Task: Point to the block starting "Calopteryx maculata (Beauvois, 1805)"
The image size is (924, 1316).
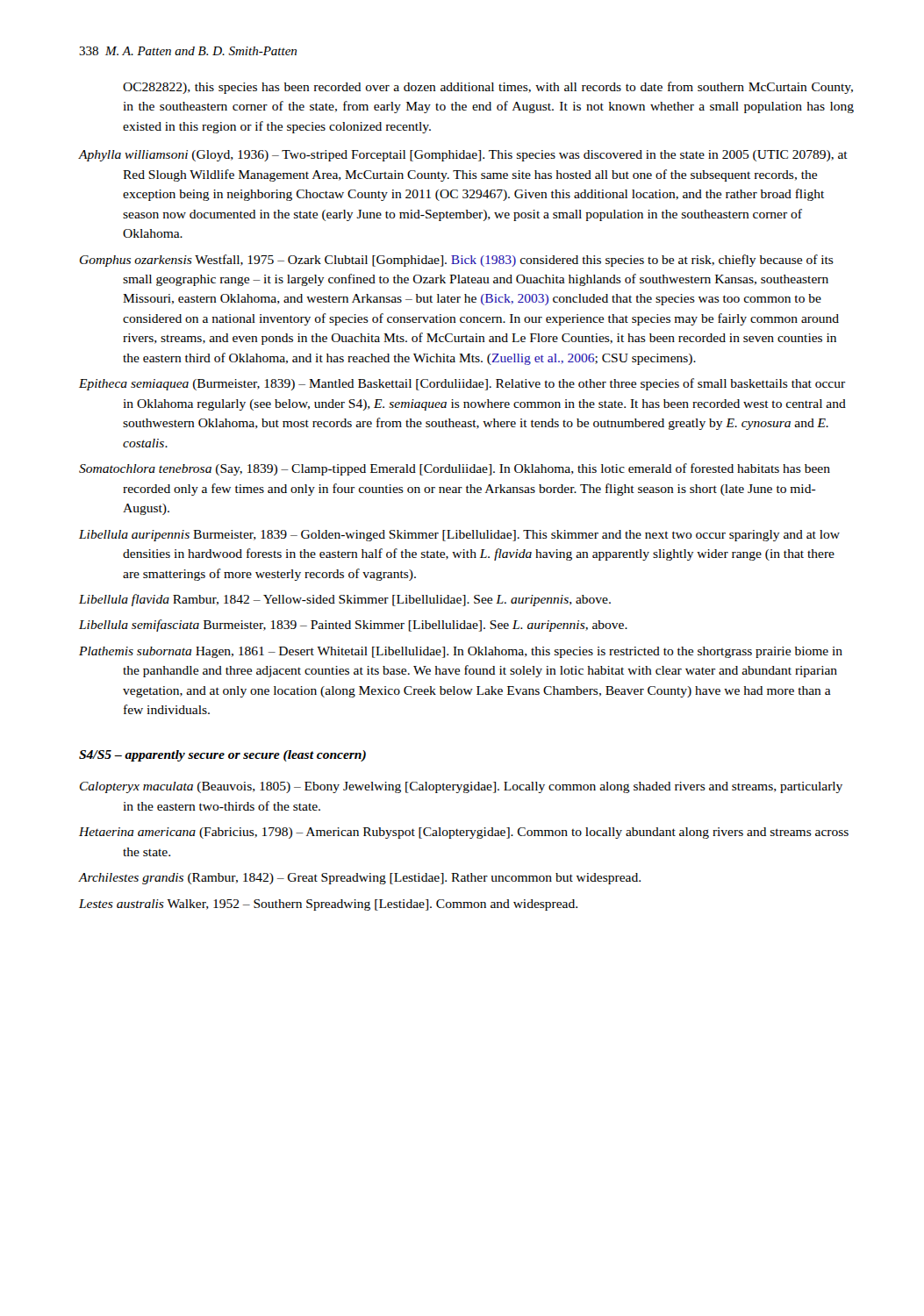Action: click(466, 796)
